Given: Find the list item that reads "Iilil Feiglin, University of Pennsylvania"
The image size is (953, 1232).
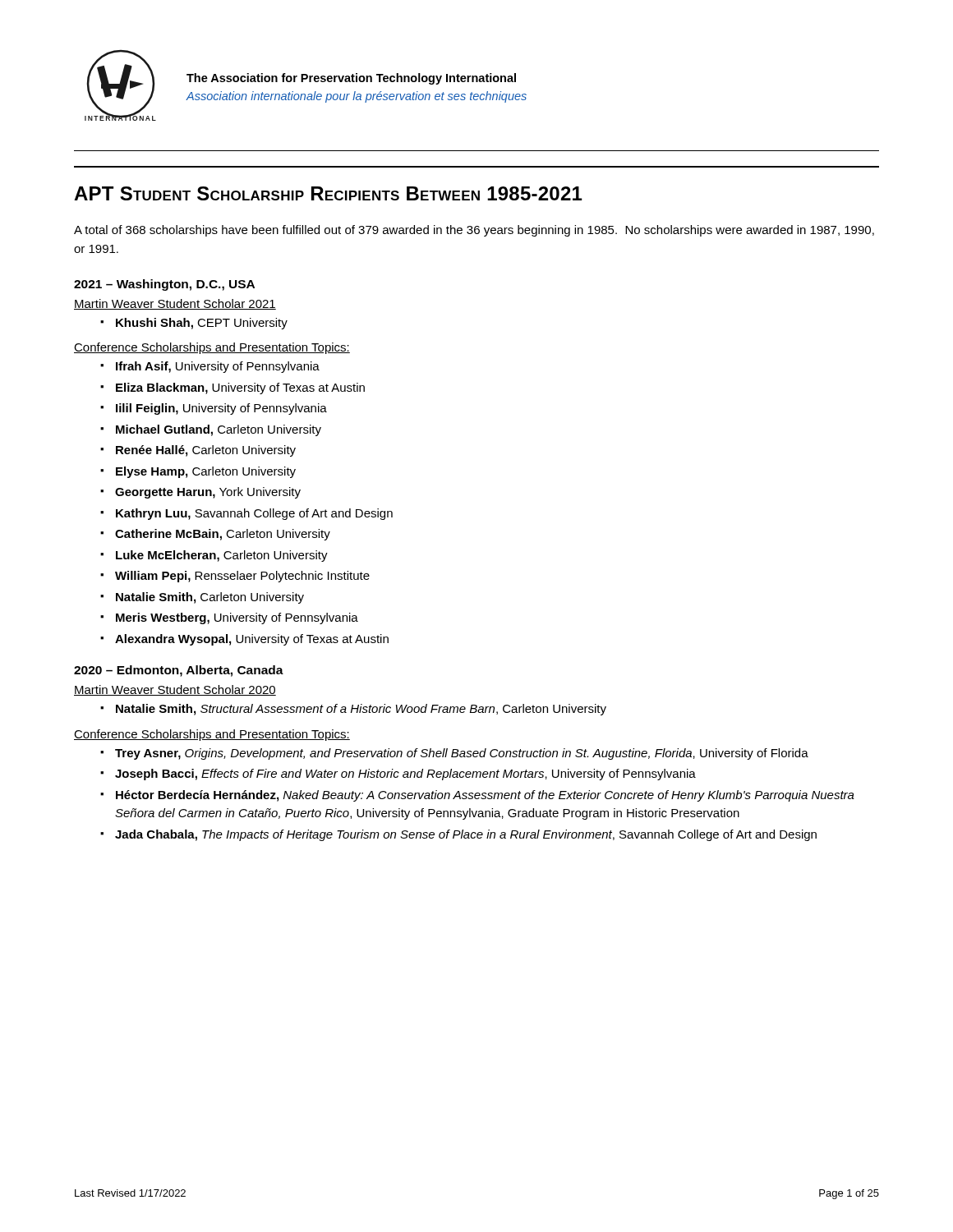Looking at the screenshot, I should pyautogui.click(x=221, y=408).
